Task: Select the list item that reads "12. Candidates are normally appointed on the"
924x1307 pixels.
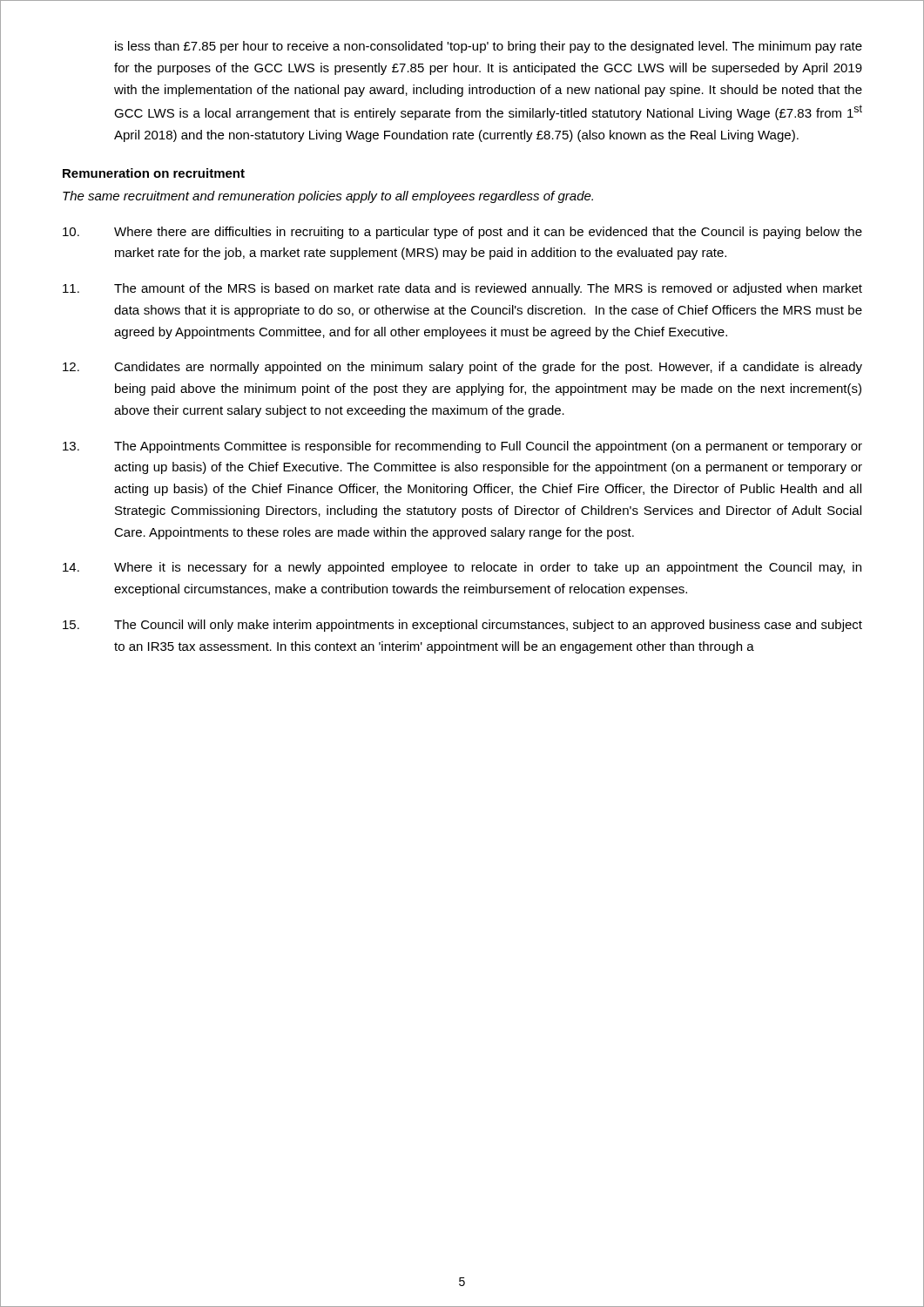Action: [x=462, y=389]
